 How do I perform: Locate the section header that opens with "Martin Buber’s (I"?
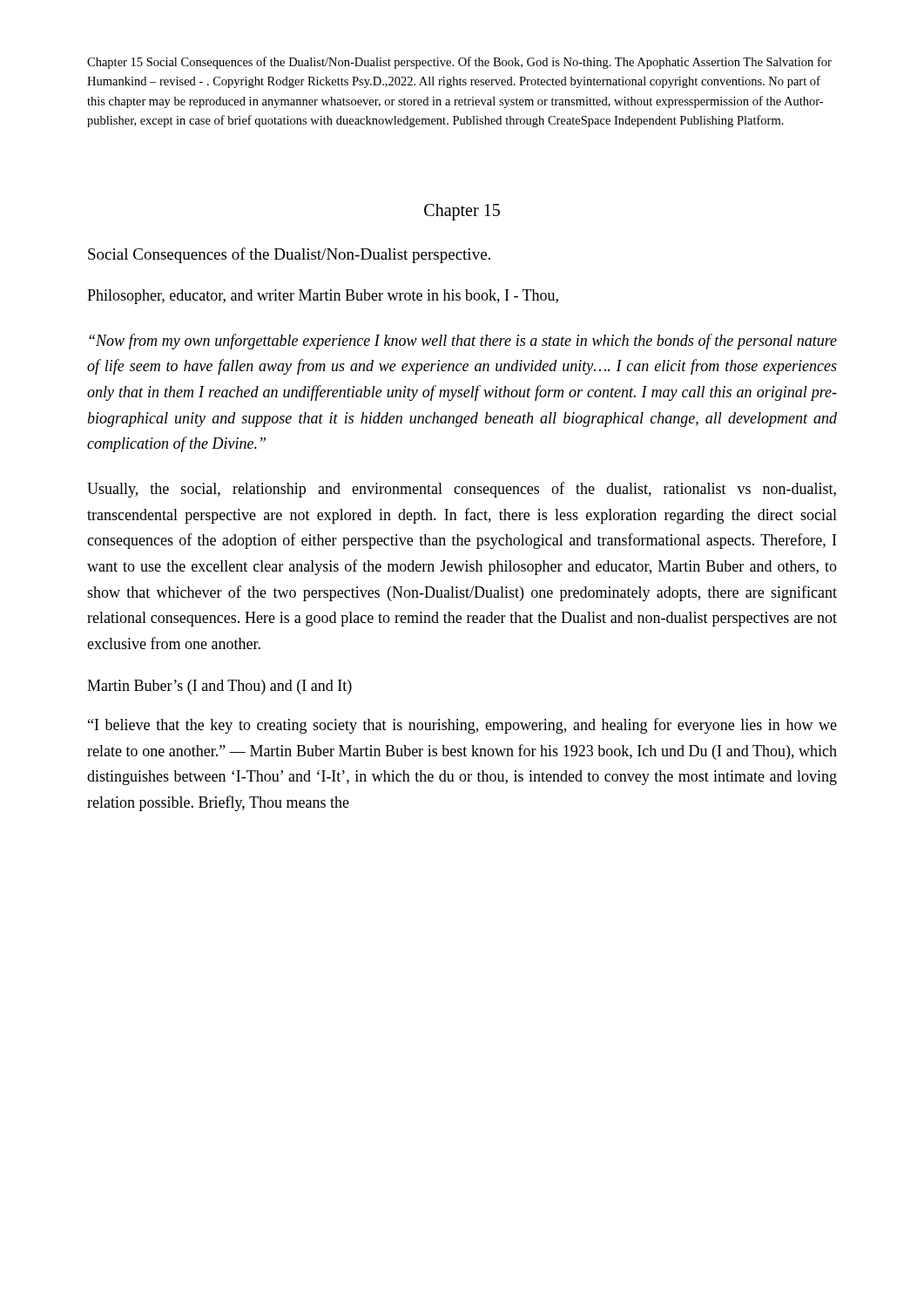pos(220,686)
